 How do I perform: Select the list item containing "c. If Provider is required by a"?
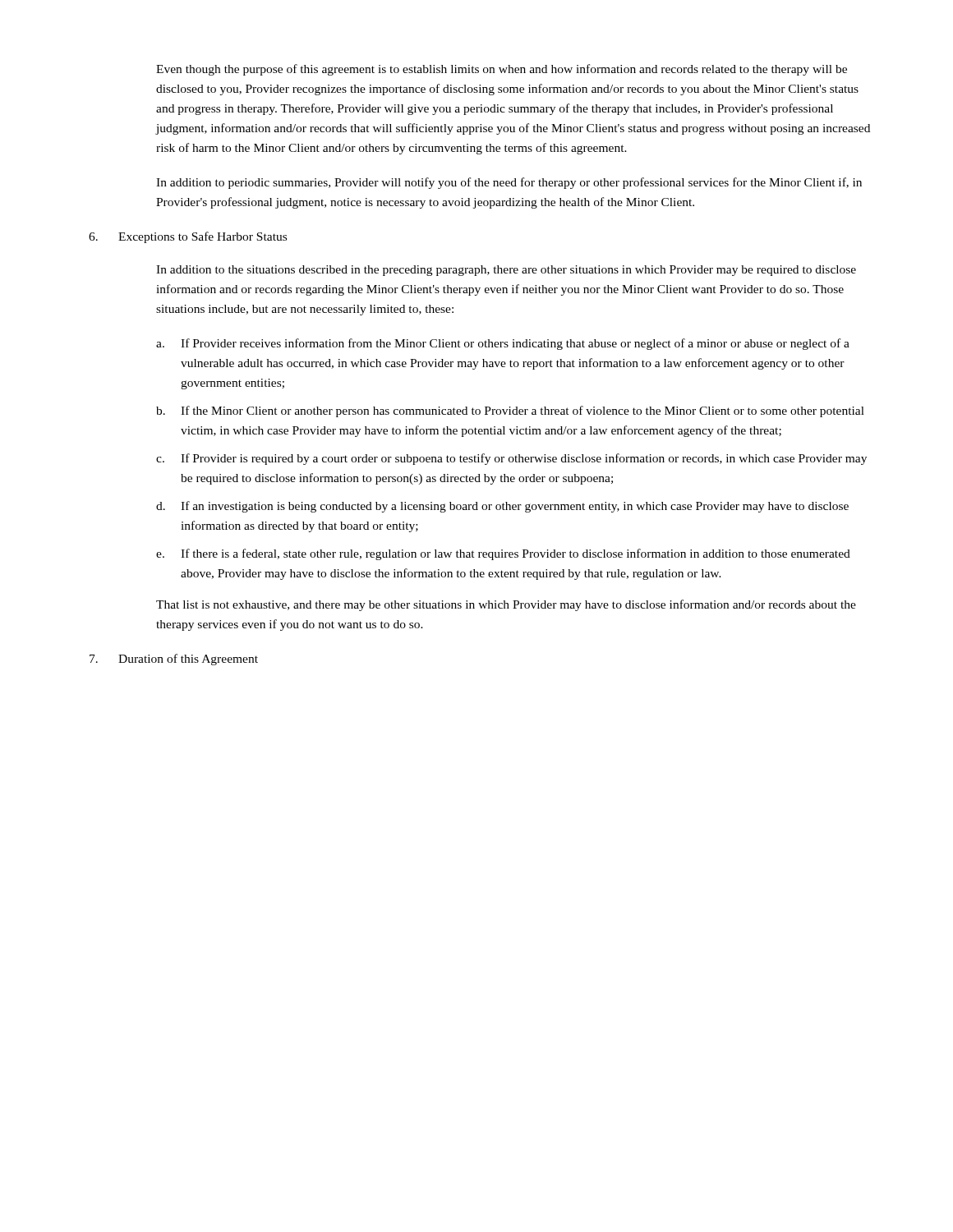[x=518, y=468]
